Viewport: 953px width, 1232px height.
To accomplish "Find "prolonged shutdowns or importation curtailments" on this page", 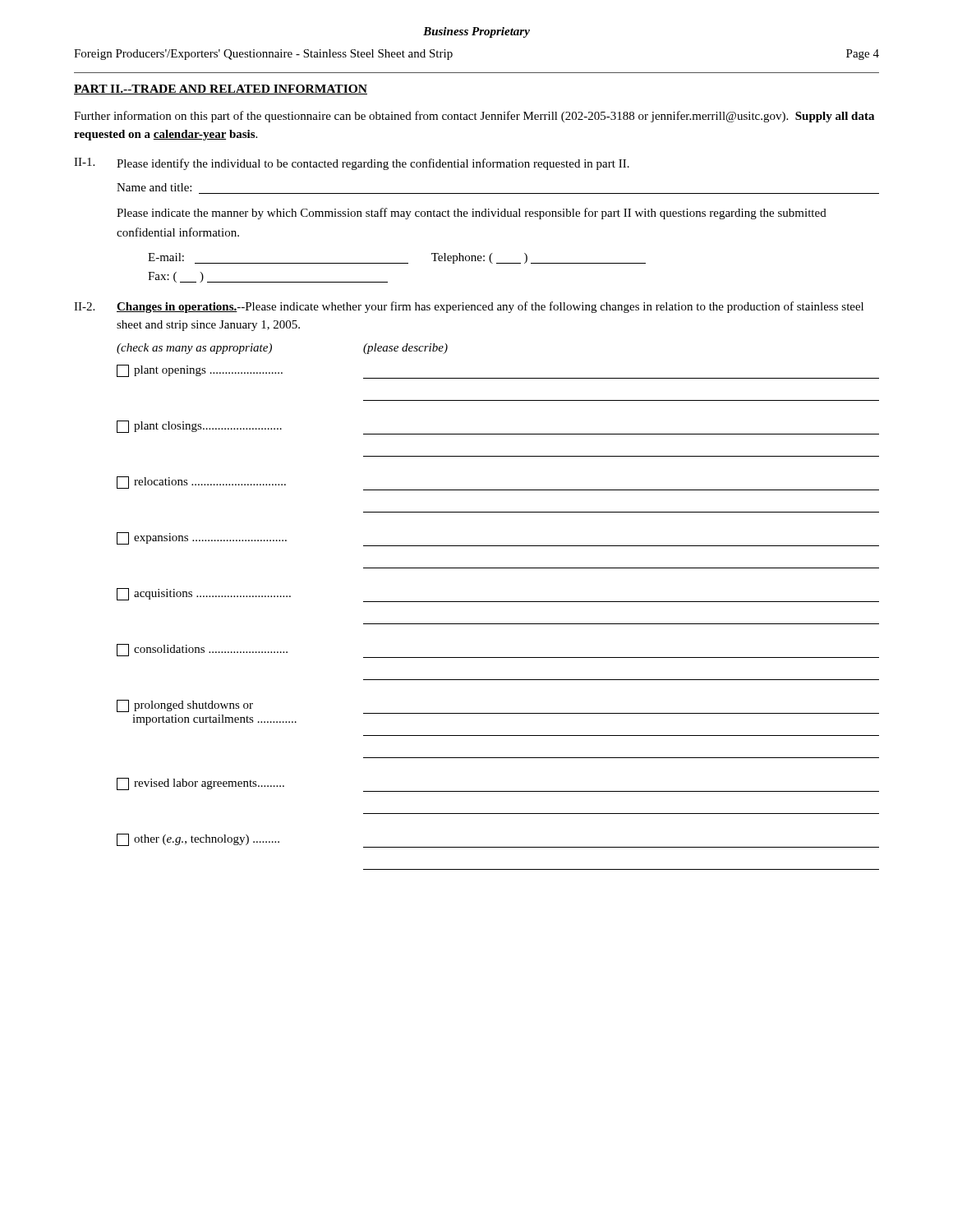I will tap(498, 730).
